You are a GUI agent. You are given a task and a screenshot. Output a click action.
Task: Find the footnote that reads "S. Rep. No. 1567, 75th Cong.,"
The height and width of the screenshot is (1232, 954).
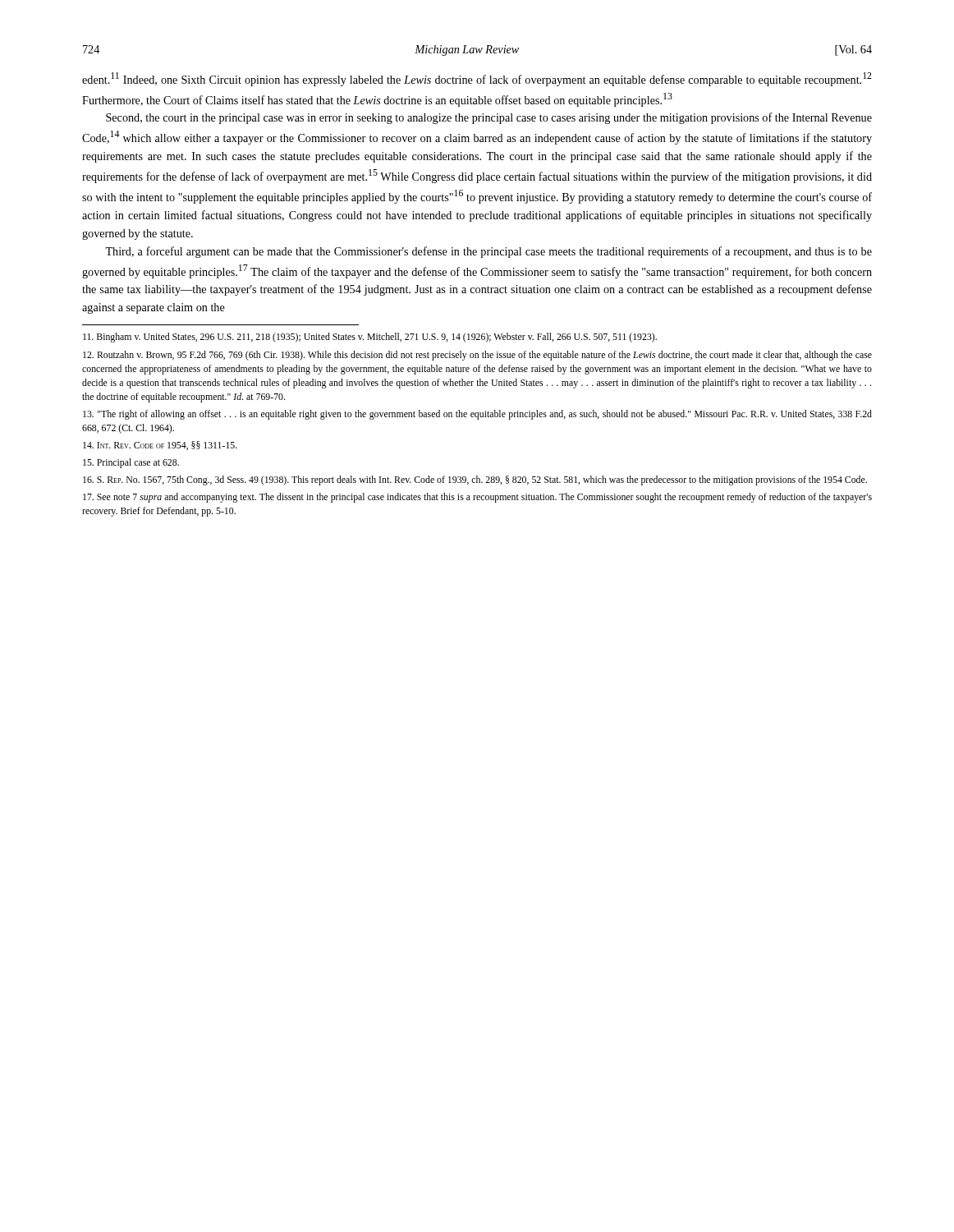477,480
